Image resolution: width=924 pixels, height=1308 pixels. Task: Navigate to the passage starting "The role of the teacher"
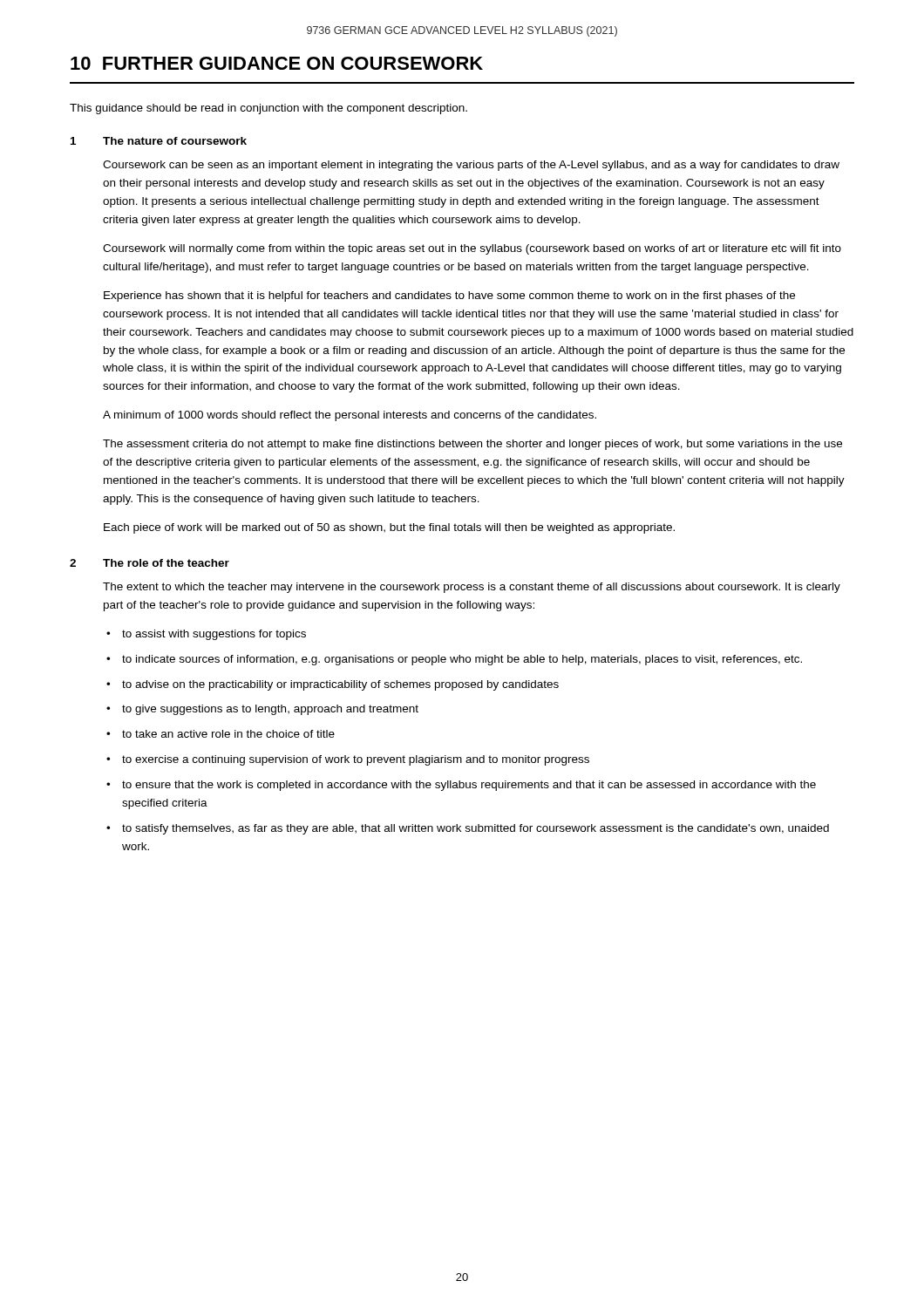pos(166,563)
